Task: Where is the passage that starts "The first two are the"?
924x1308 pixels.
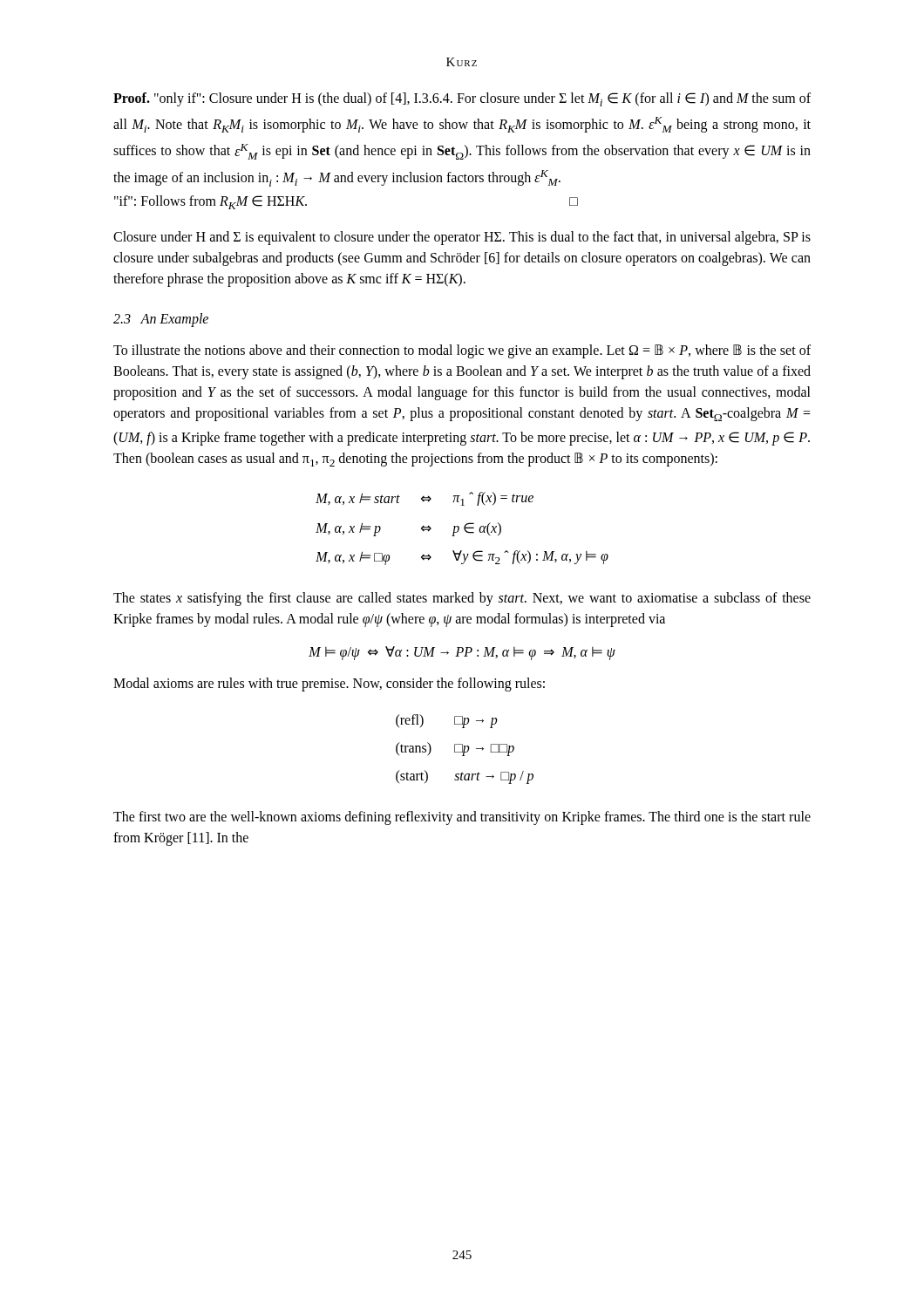Action: coord(462,828)
